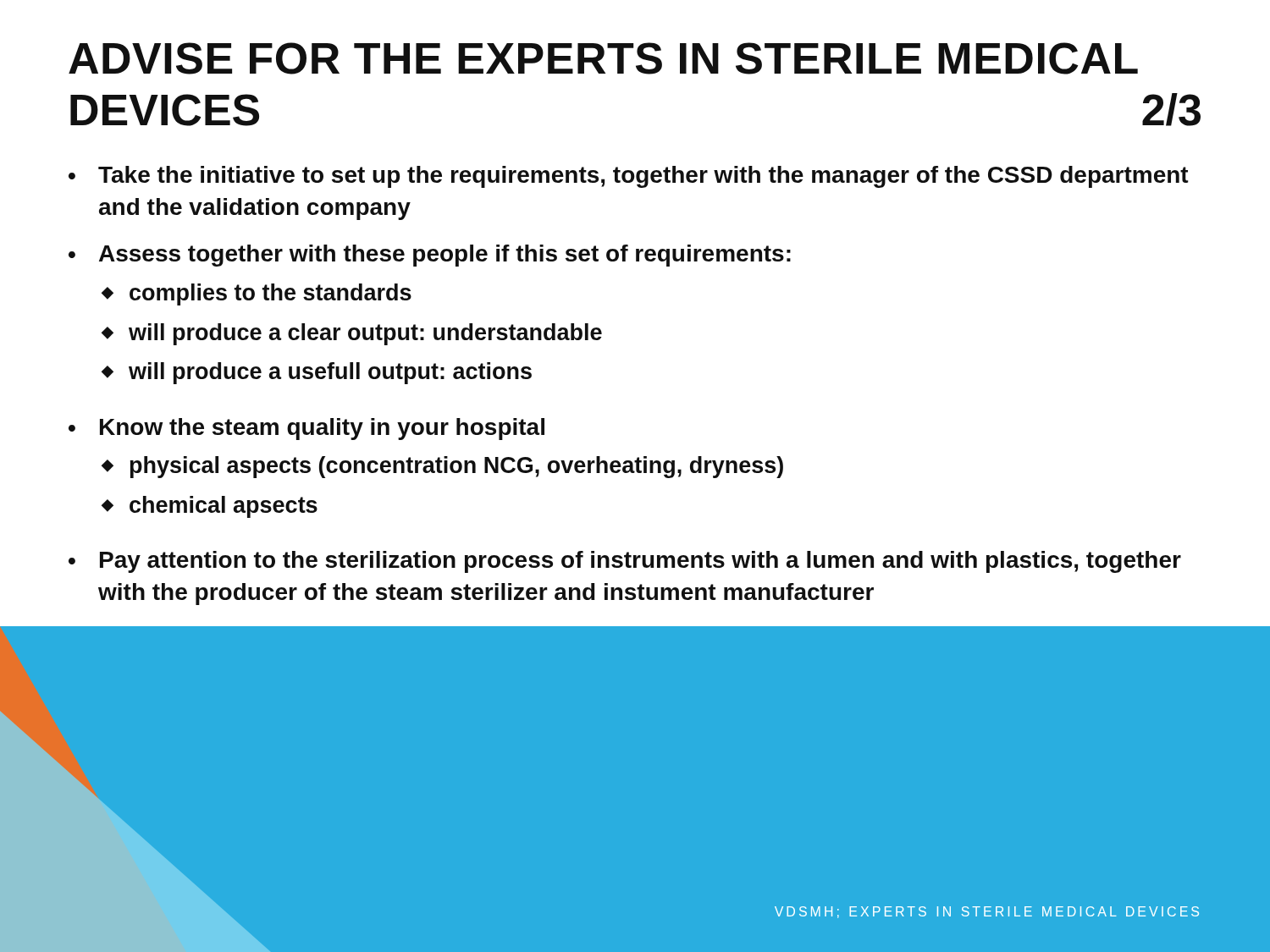
Task: Point to the block starting "◆ will produce a clear output:"
Action: [x=352, y=332]
